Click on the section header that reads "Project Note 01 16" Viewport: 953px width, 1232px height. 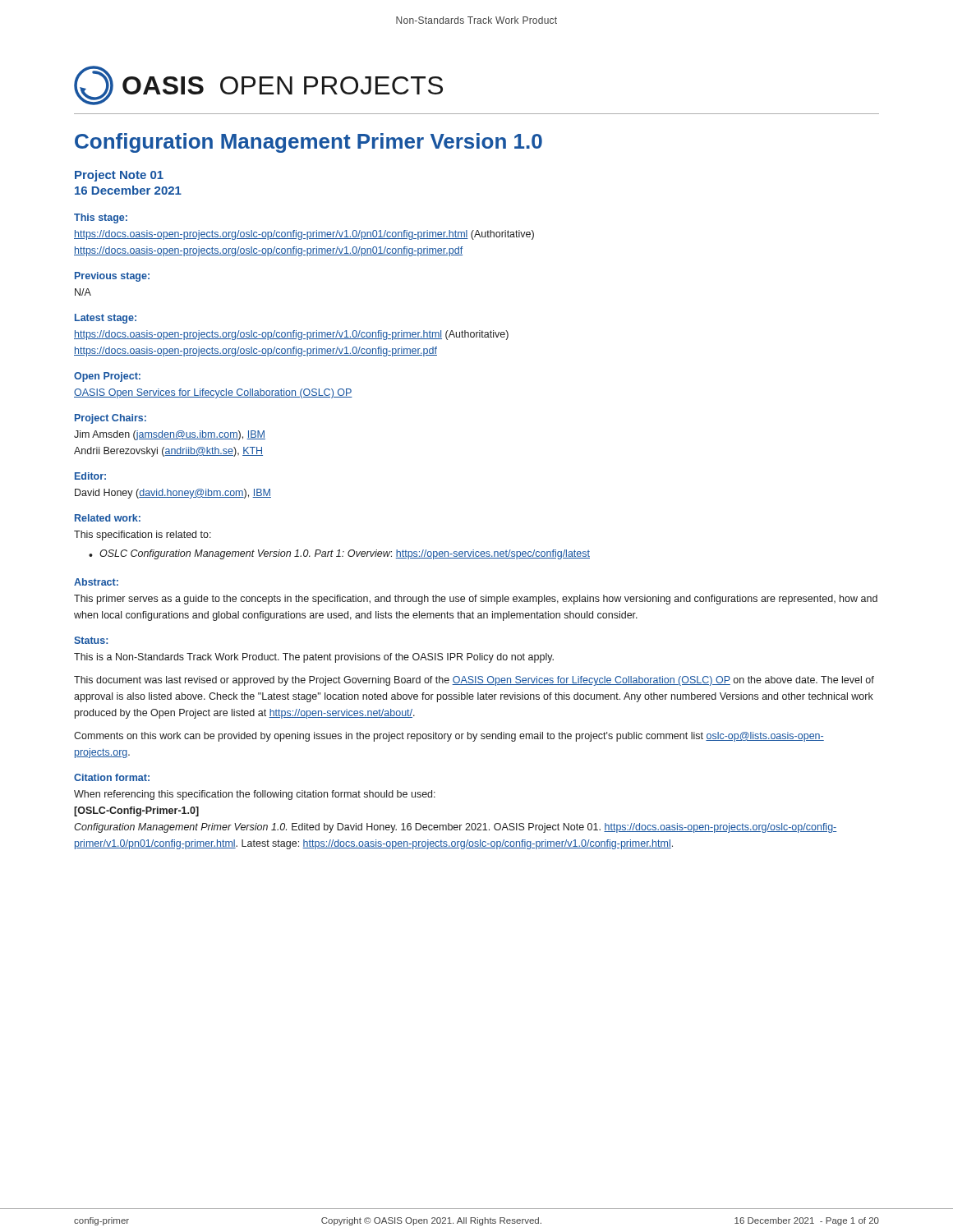pyautogui.click(x=119, y=176)
